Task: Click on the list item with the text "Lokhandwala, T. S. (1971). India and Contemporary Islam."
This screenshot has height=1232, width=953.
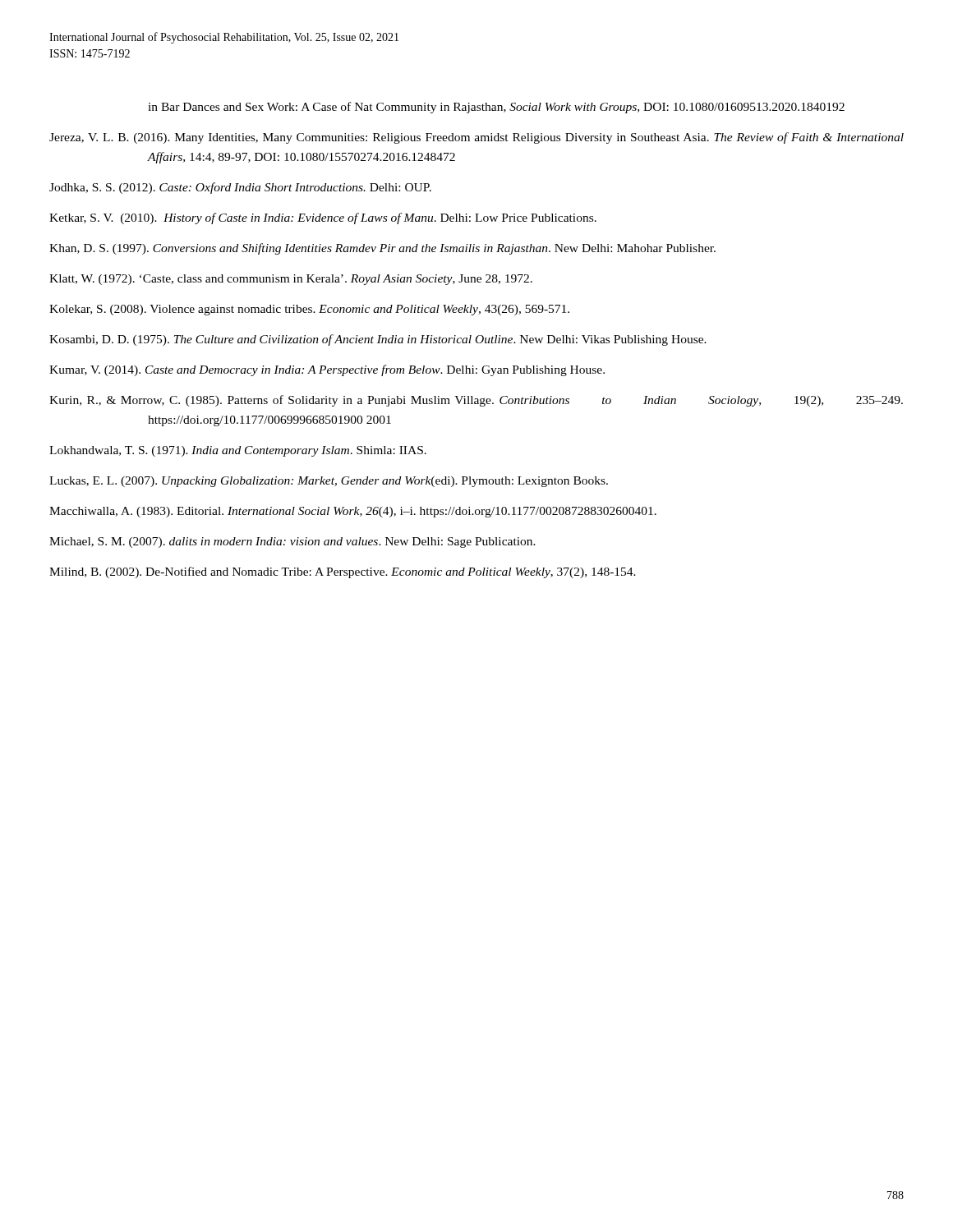Action: (x=238, y=450)
